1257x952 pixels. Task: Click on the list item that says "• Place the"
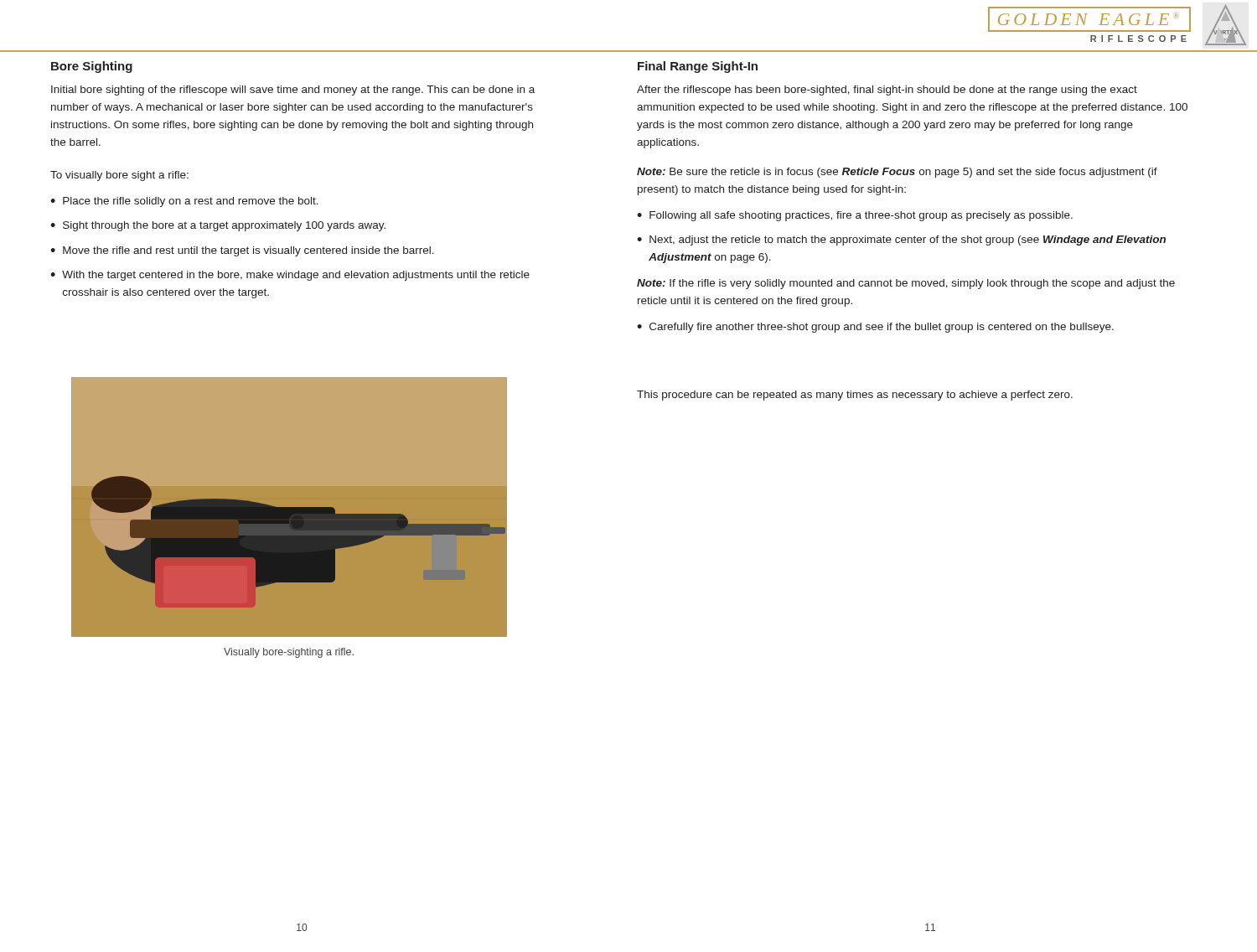(185, 201)
